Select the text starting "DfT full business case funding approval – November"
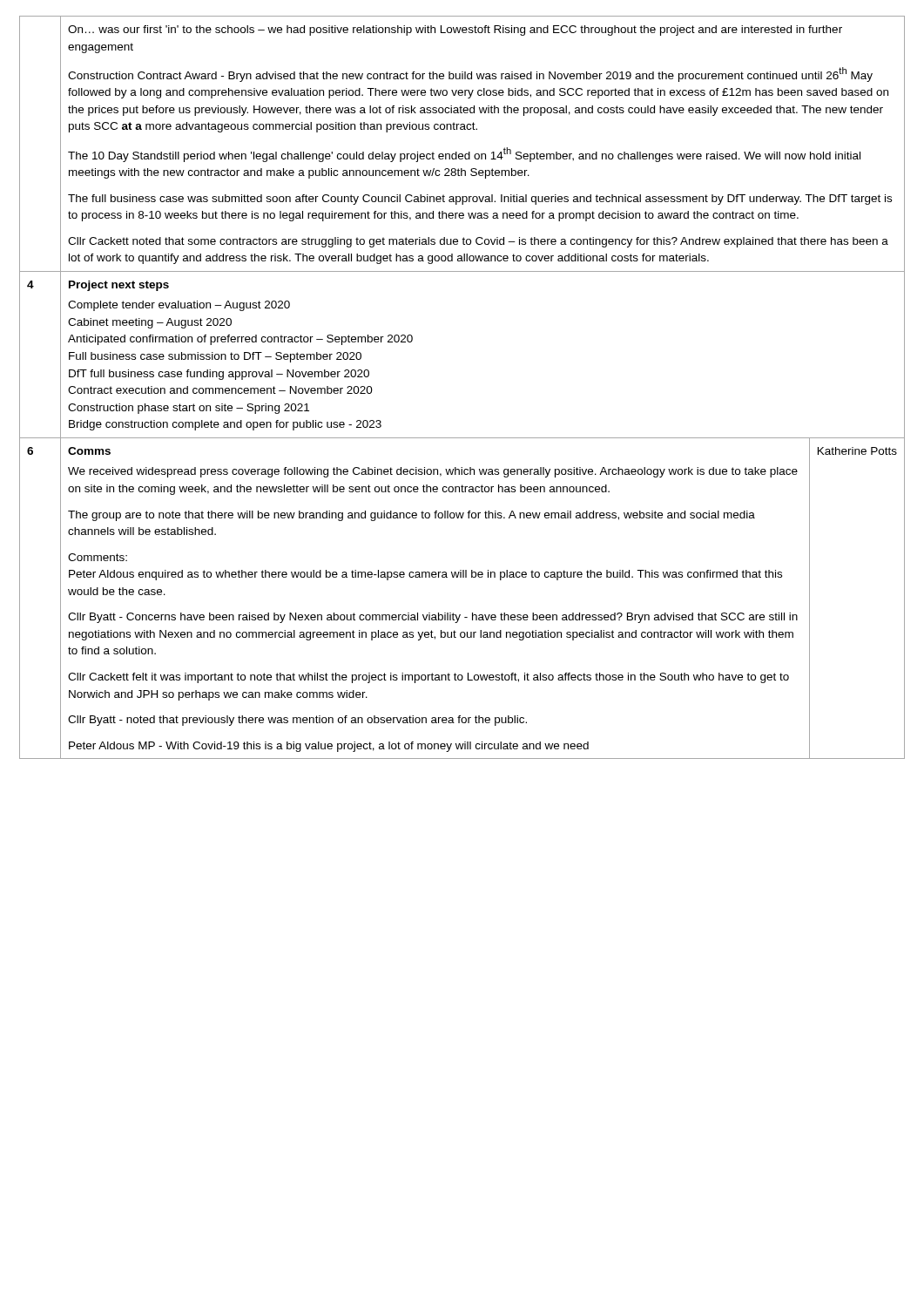The height and width of the screenshot is (1307, 924). coord(219,373)
